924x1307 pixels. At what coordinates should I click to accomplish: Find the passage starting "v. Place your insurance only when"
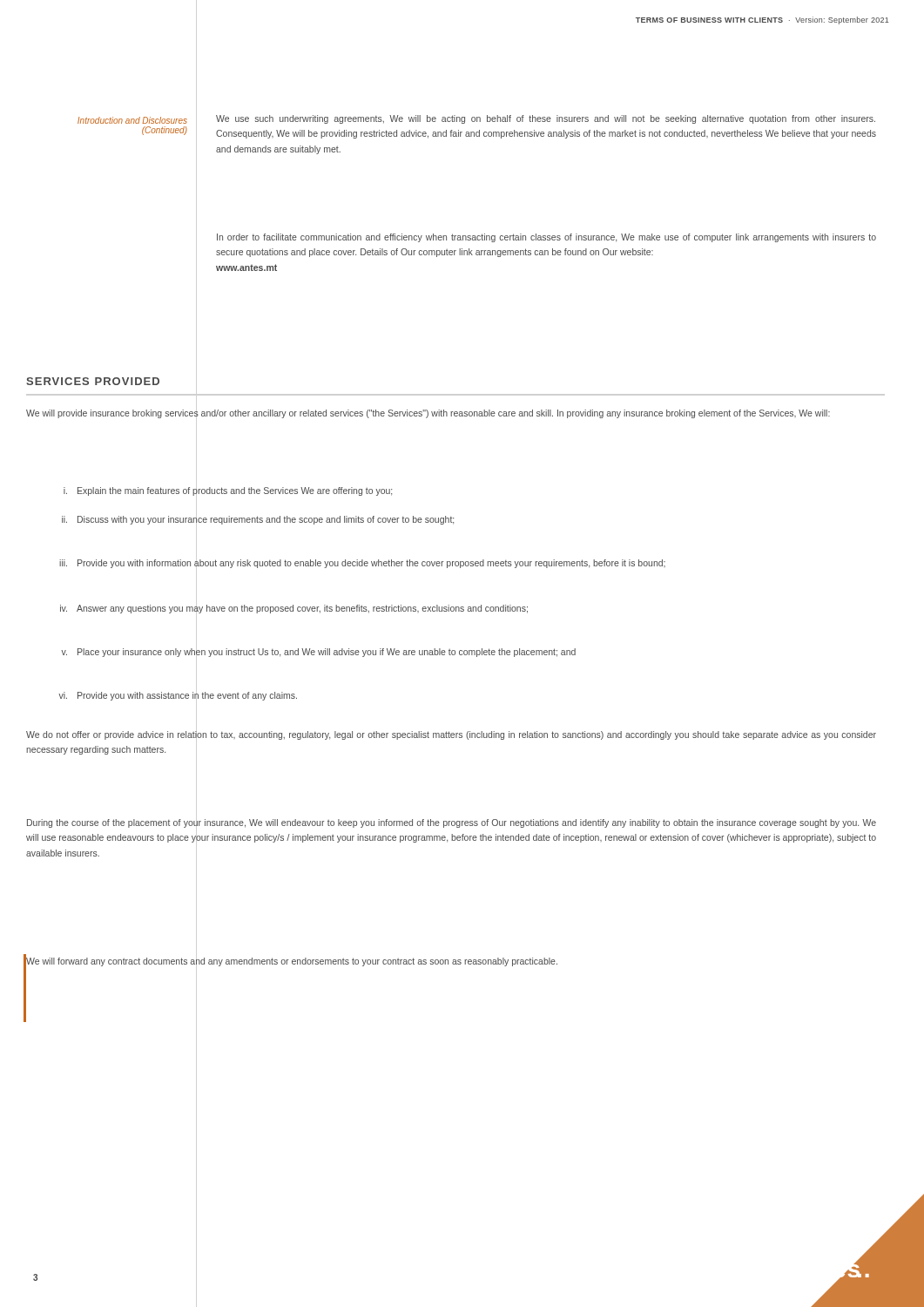pos(451,652)
